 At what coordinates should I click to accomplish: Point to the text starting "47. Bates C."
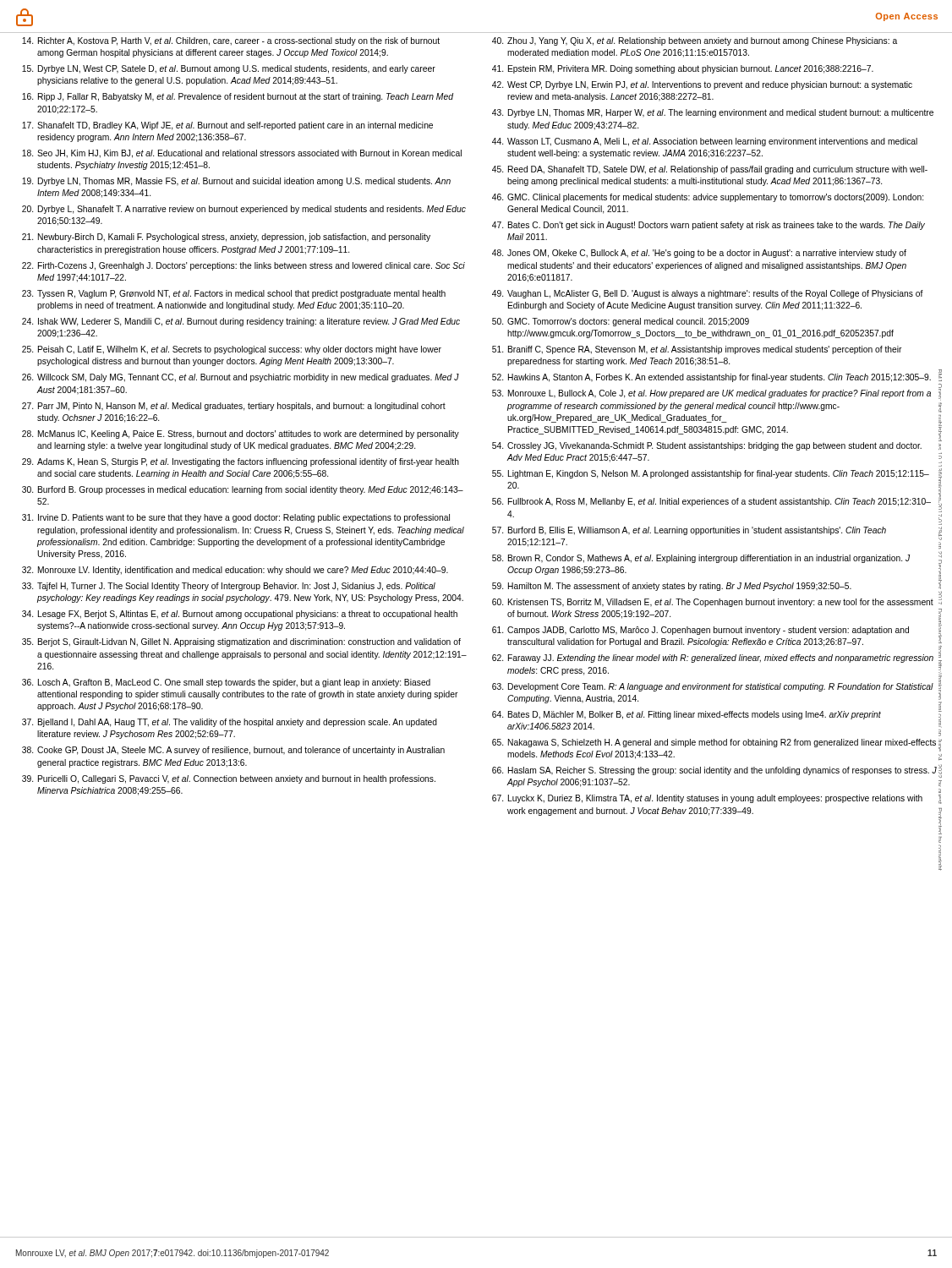[x=711, y=232]
